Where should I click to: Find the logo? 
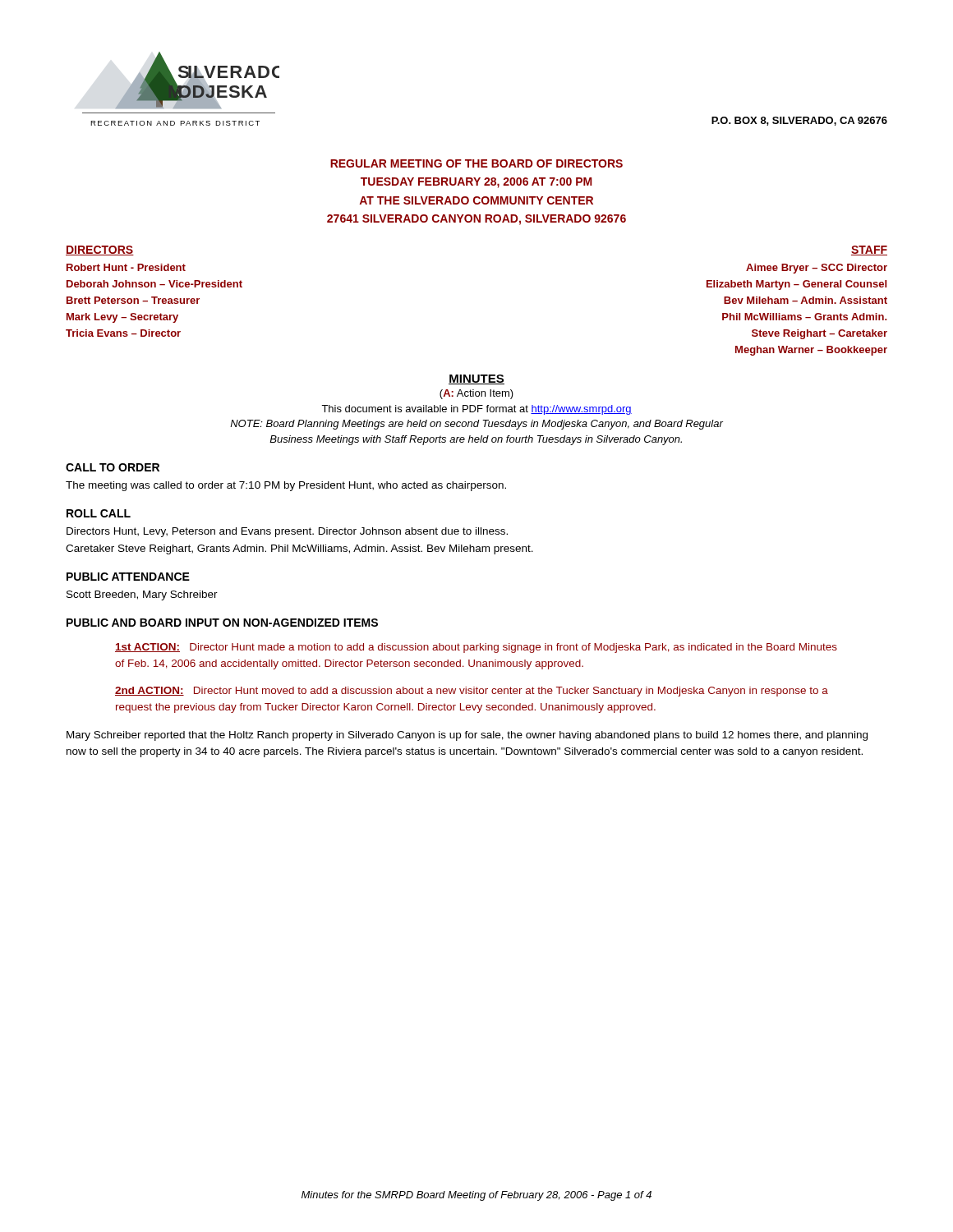(173, 82)
